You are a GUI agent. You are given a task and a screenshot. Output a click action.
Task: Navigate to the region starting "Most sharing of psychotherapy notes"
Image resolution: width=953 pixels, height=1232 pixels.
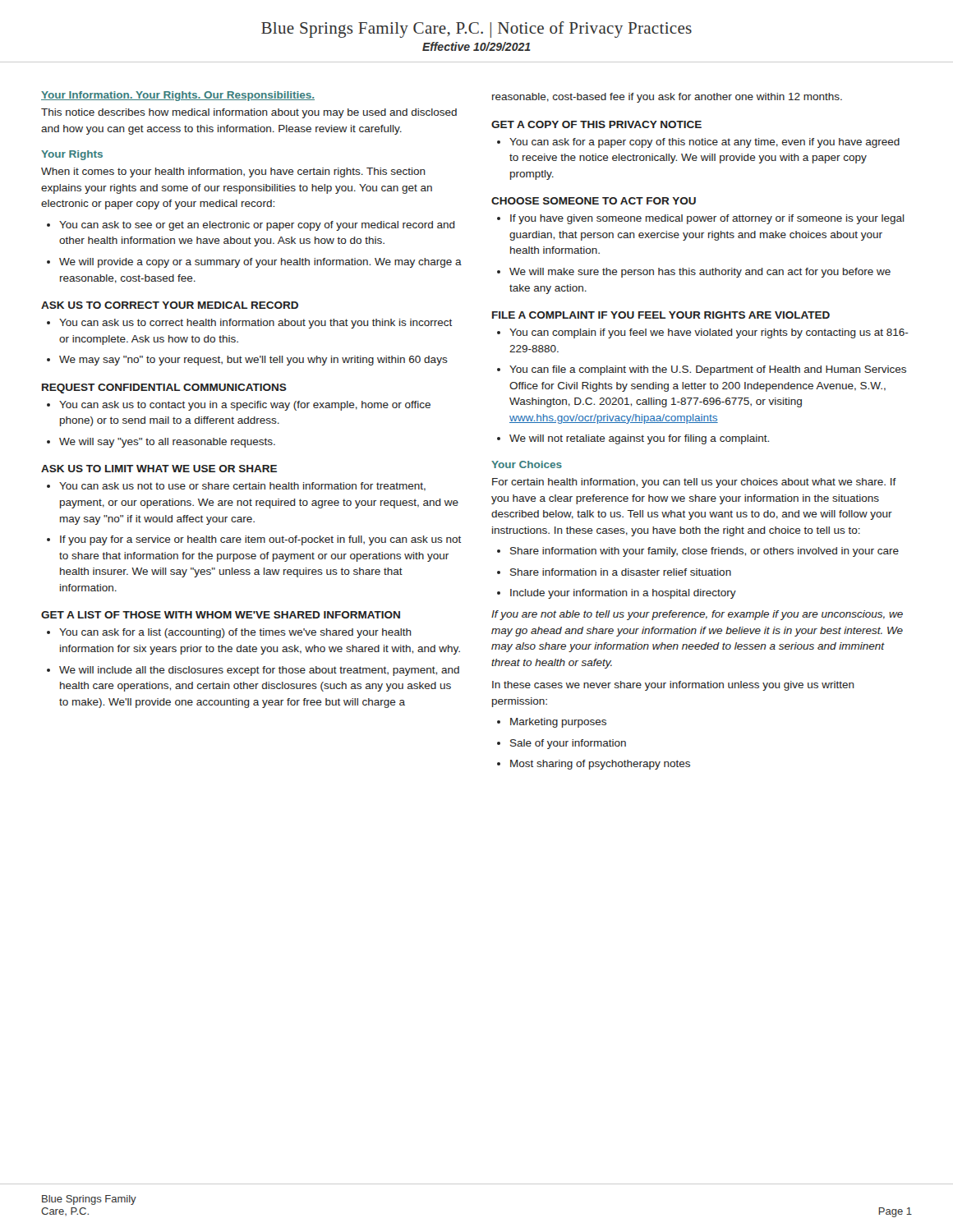tap(594, 765)
